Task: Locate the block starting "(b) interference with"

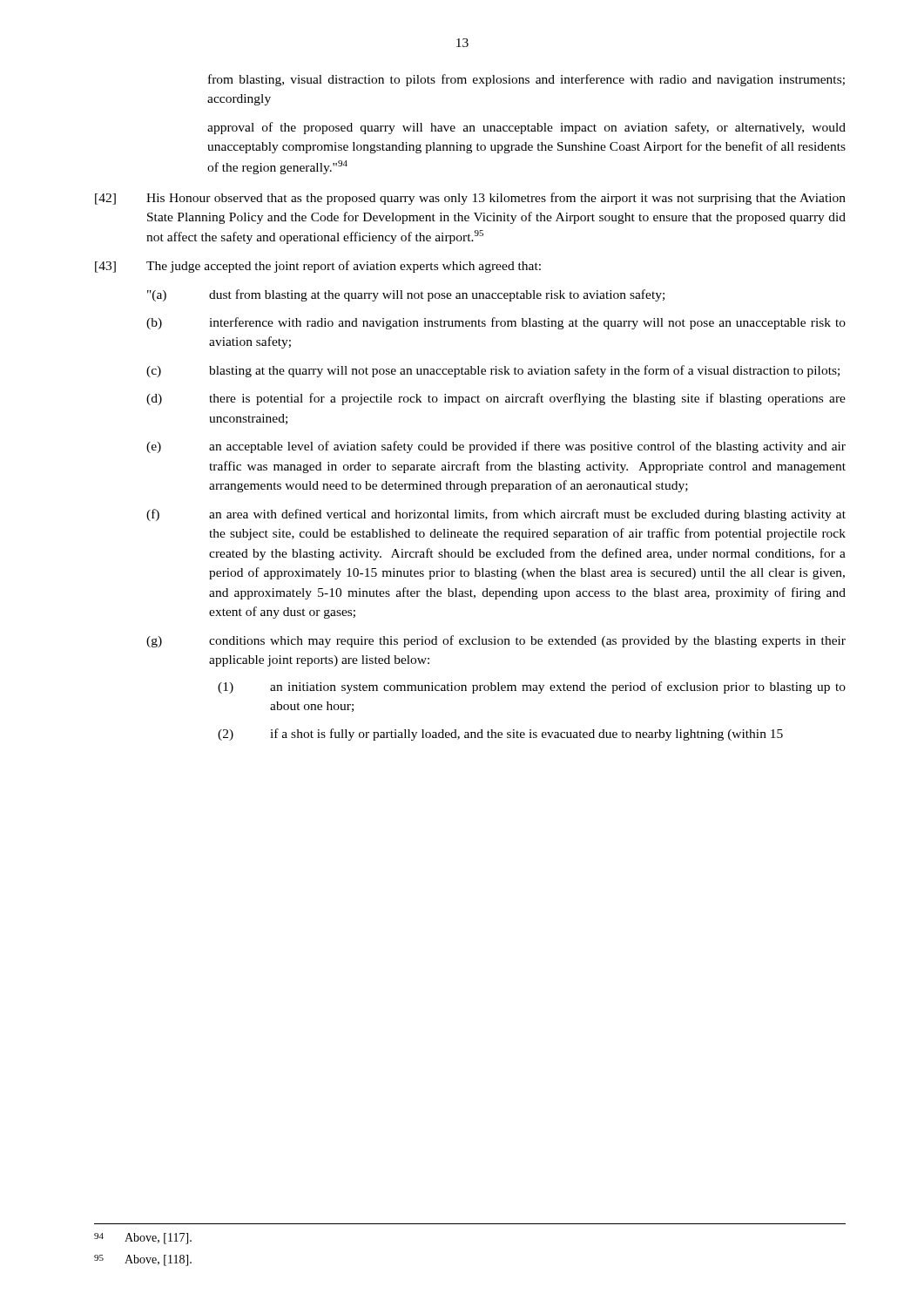Action: coord(496,332)
